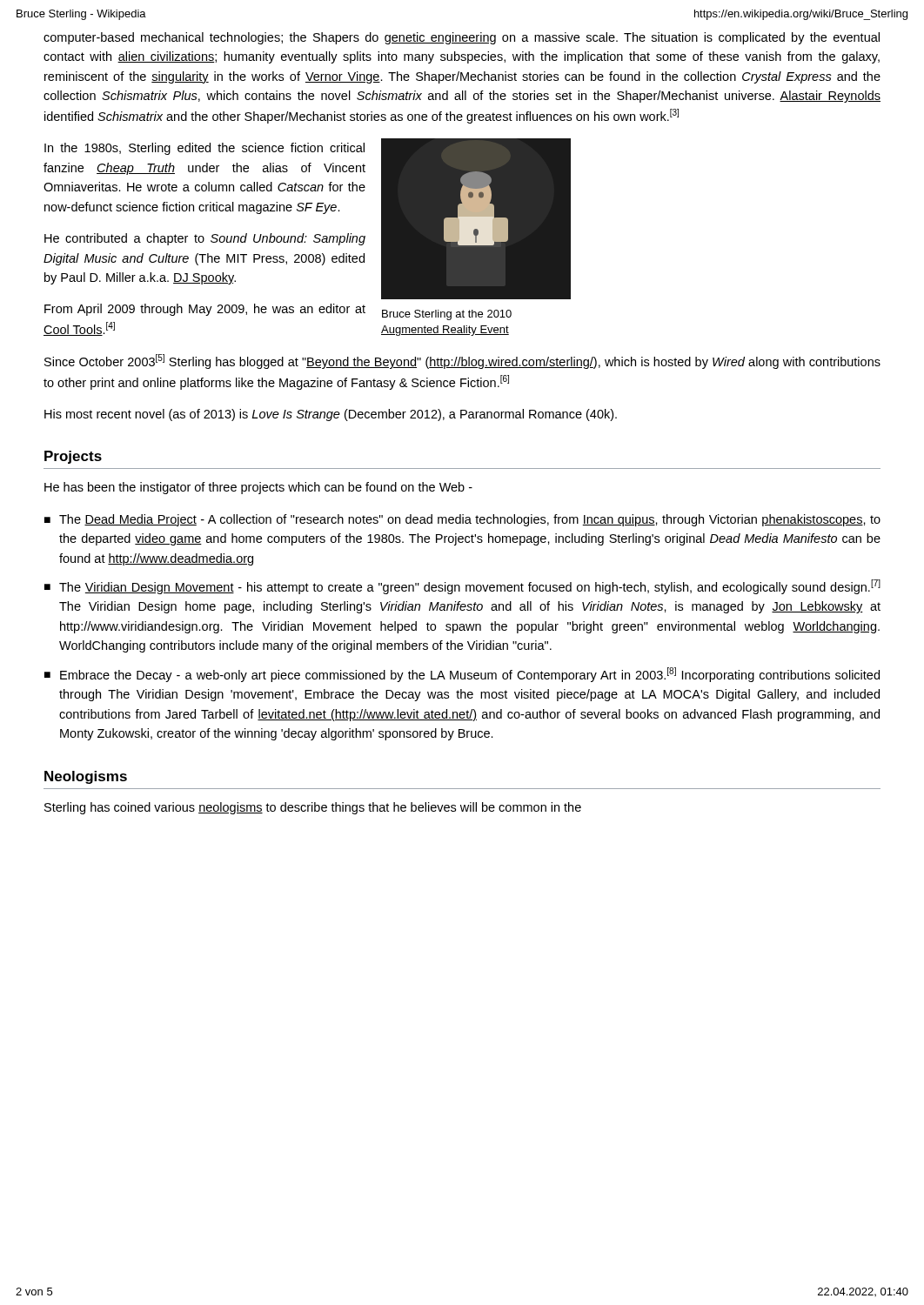Find the block on this page that starts "His most recent novel (as of"
The height and width of the screenshot is (1305, 924).
[331, 414]
